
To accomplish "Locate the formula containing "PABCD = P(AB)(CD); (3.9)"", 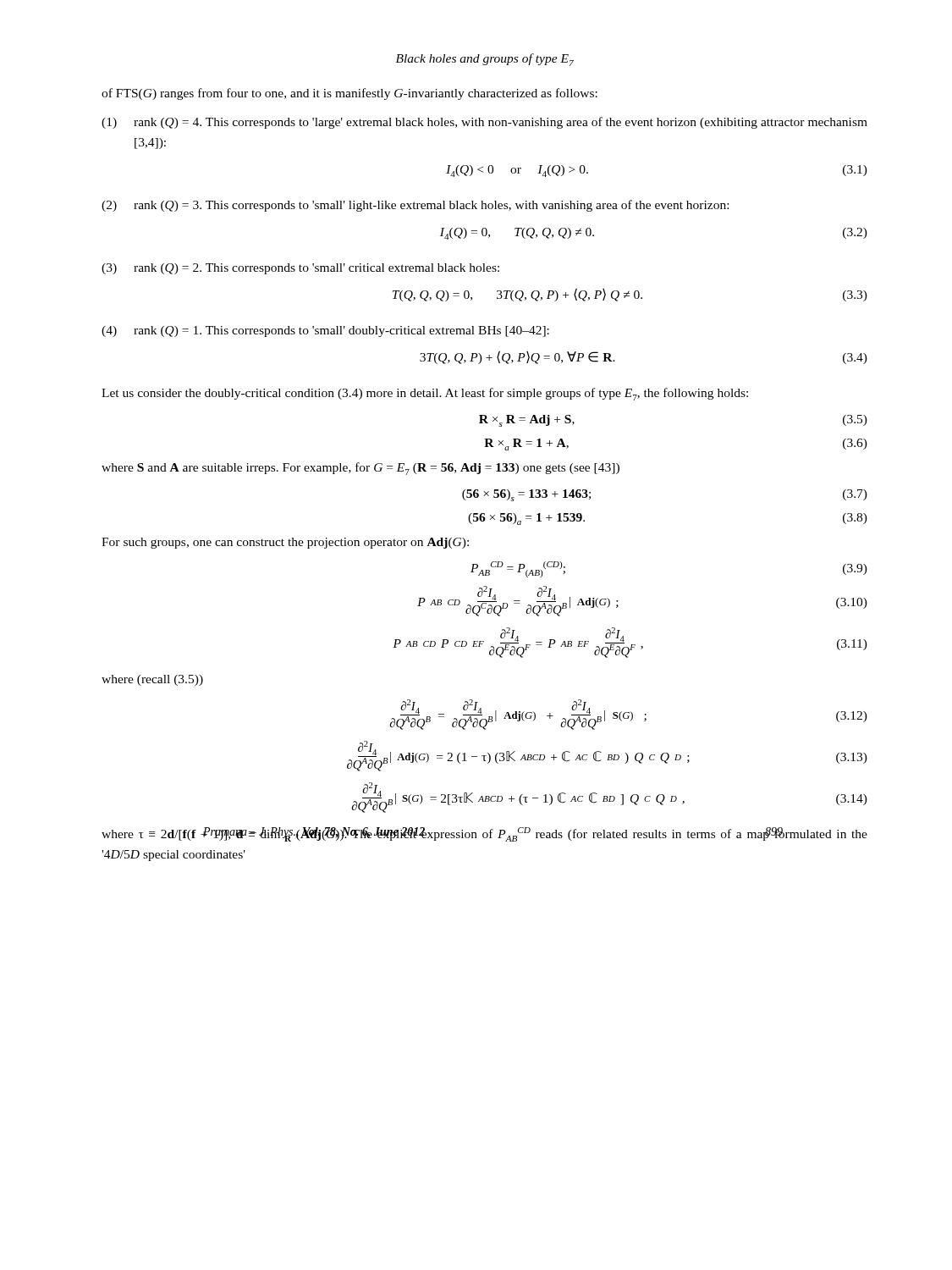I will pyautogui.click(x=528, y=570).
